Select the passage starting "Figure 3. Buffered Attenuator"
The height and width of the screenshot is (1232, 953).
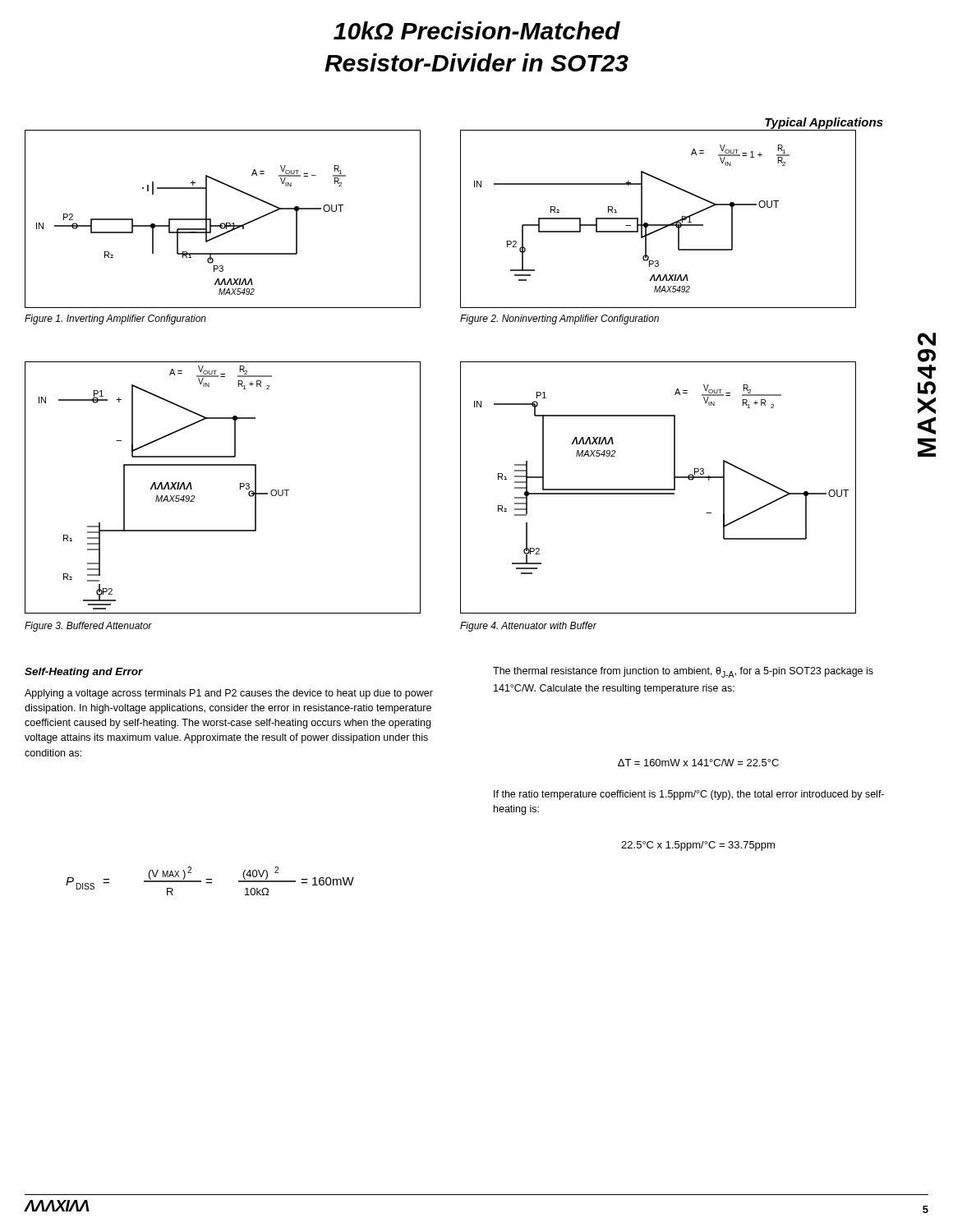coord(88,626)
